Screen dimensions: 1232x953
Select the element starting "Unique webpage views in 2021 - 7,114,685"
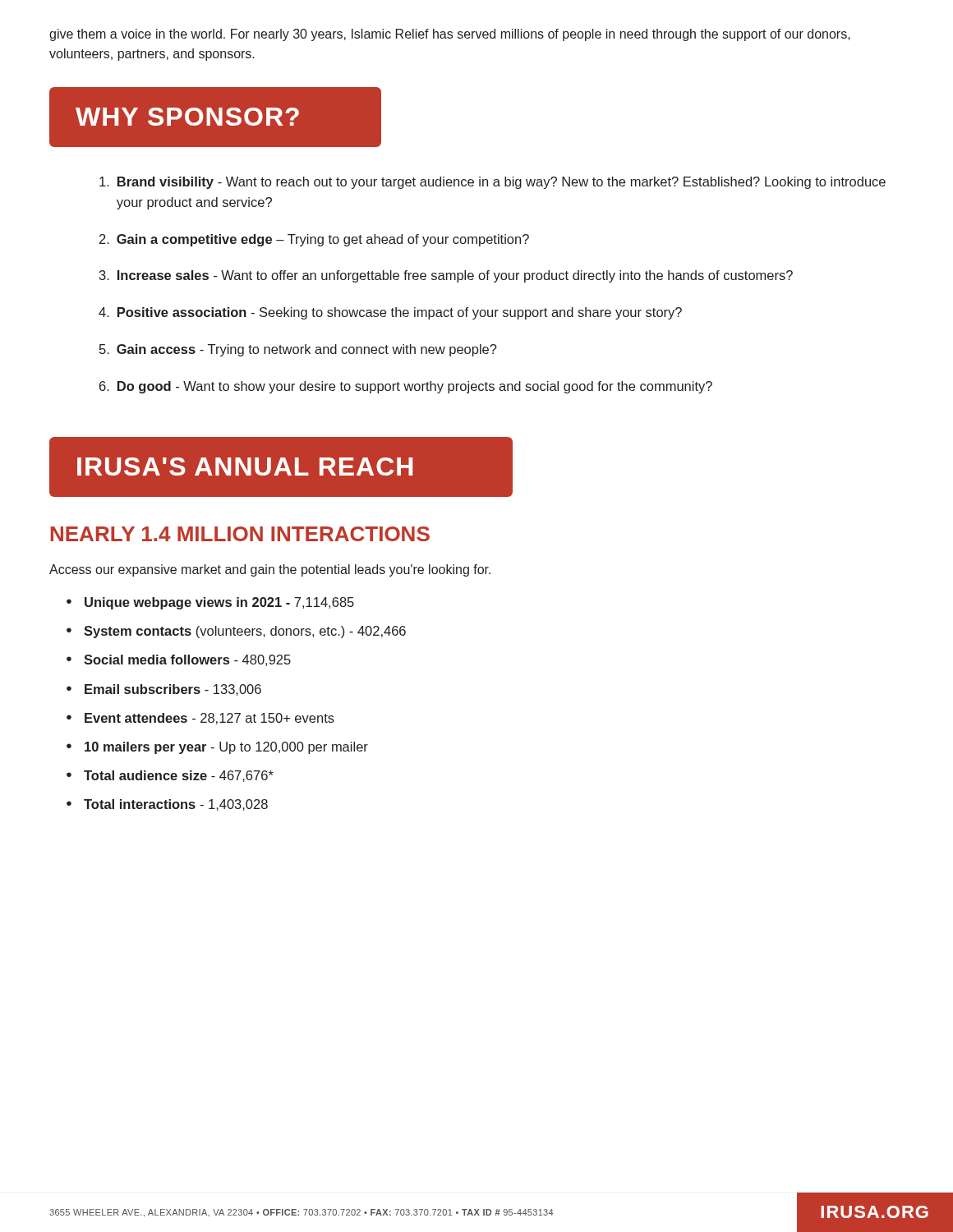(219, 602)
